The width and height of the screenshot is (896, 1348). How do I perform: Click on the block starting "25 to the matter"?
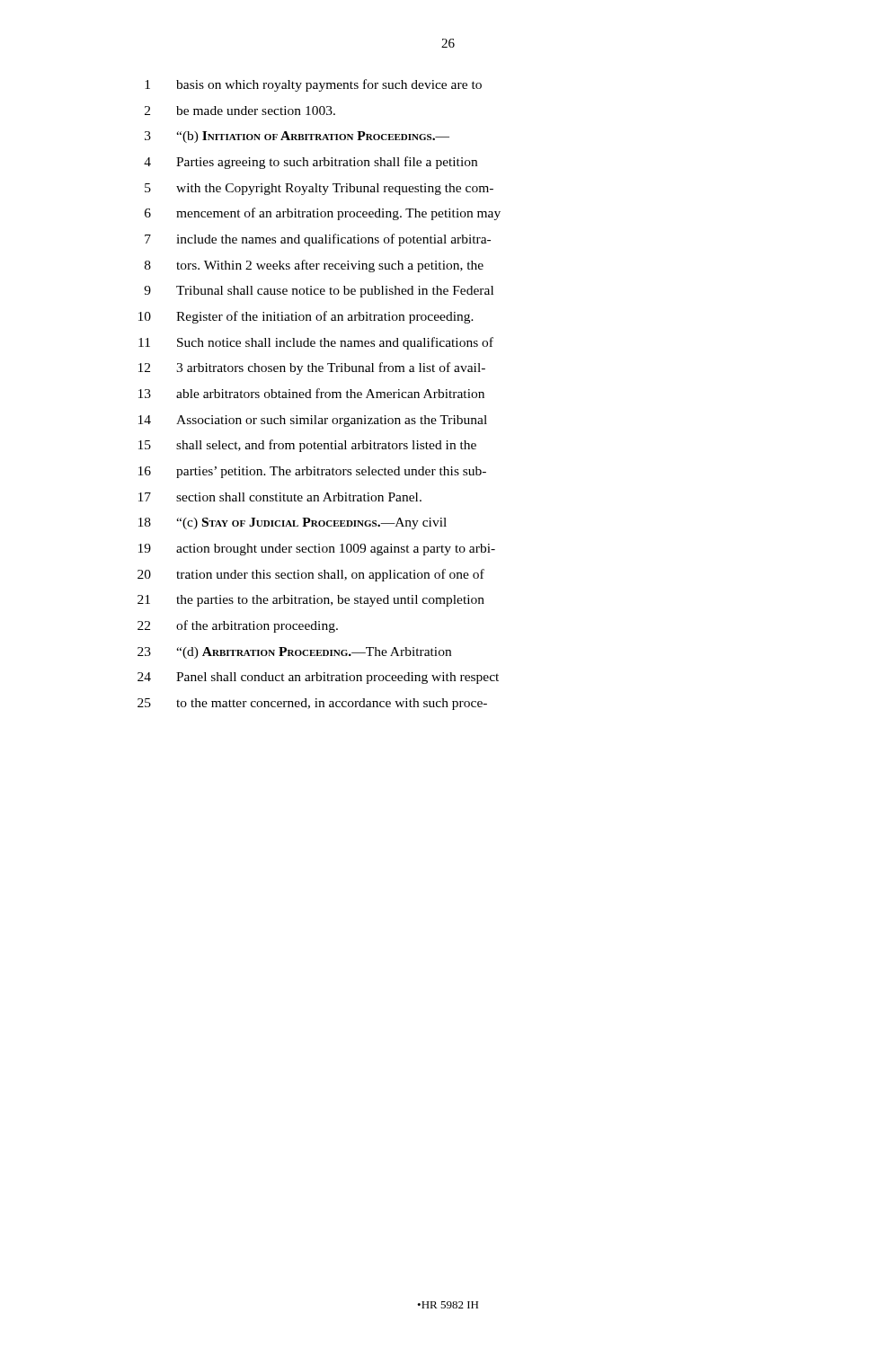(x=470, y=703)
